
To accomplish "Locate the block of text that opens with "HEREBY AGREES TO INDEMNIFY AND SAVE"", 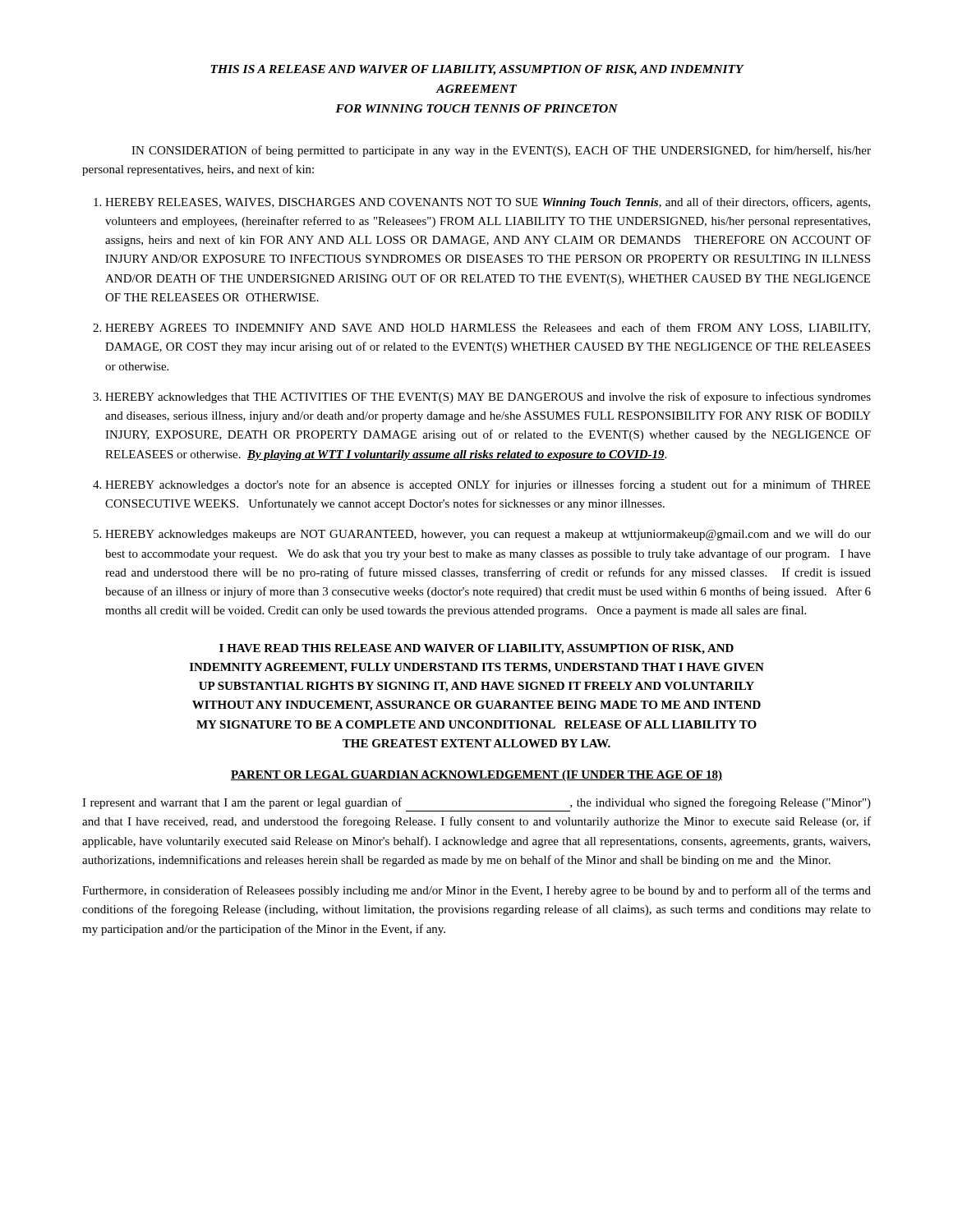I will click(x=488, y=347).
